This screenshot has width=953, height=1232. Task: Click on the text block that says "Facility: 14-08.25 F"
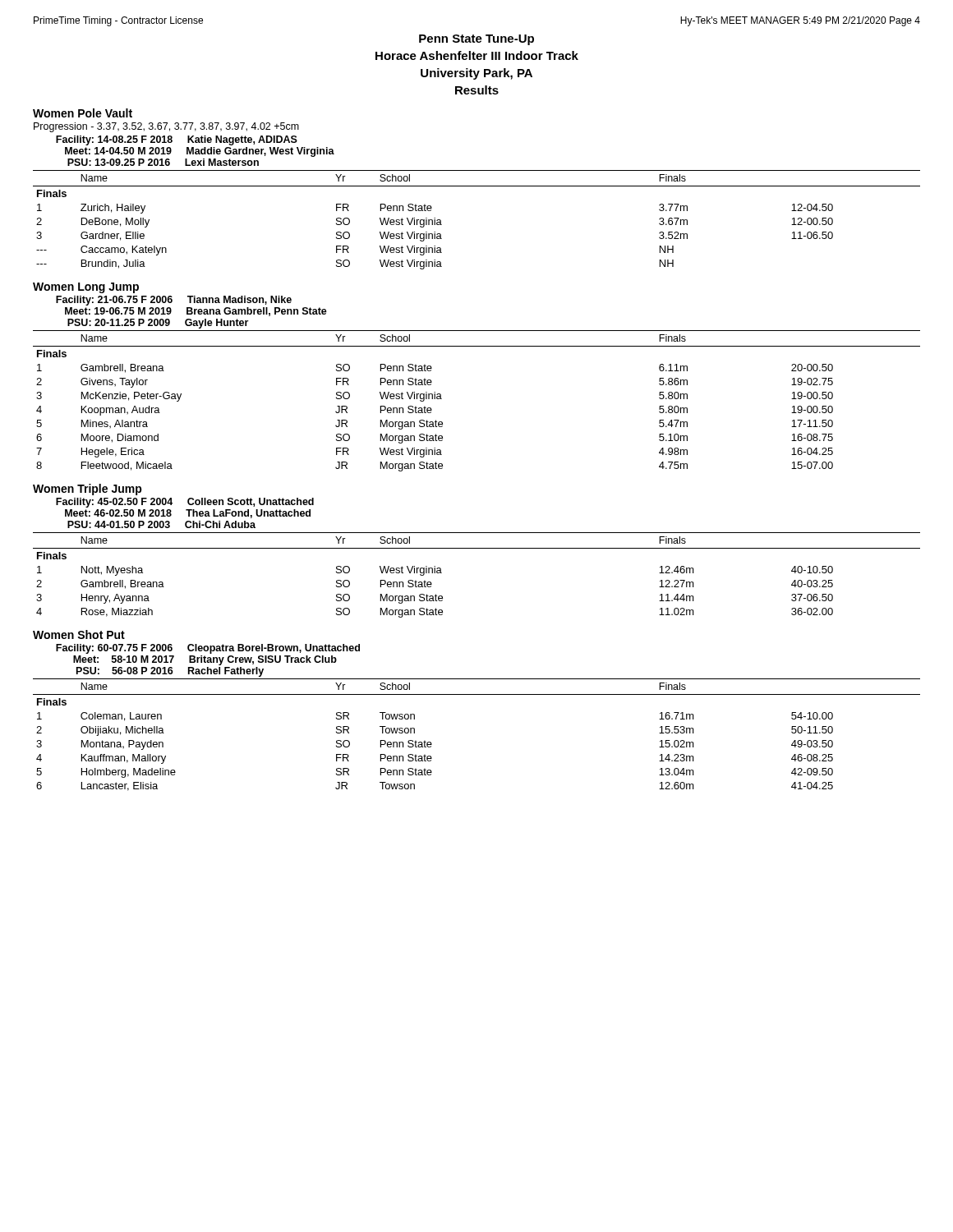tap(183, 151)
